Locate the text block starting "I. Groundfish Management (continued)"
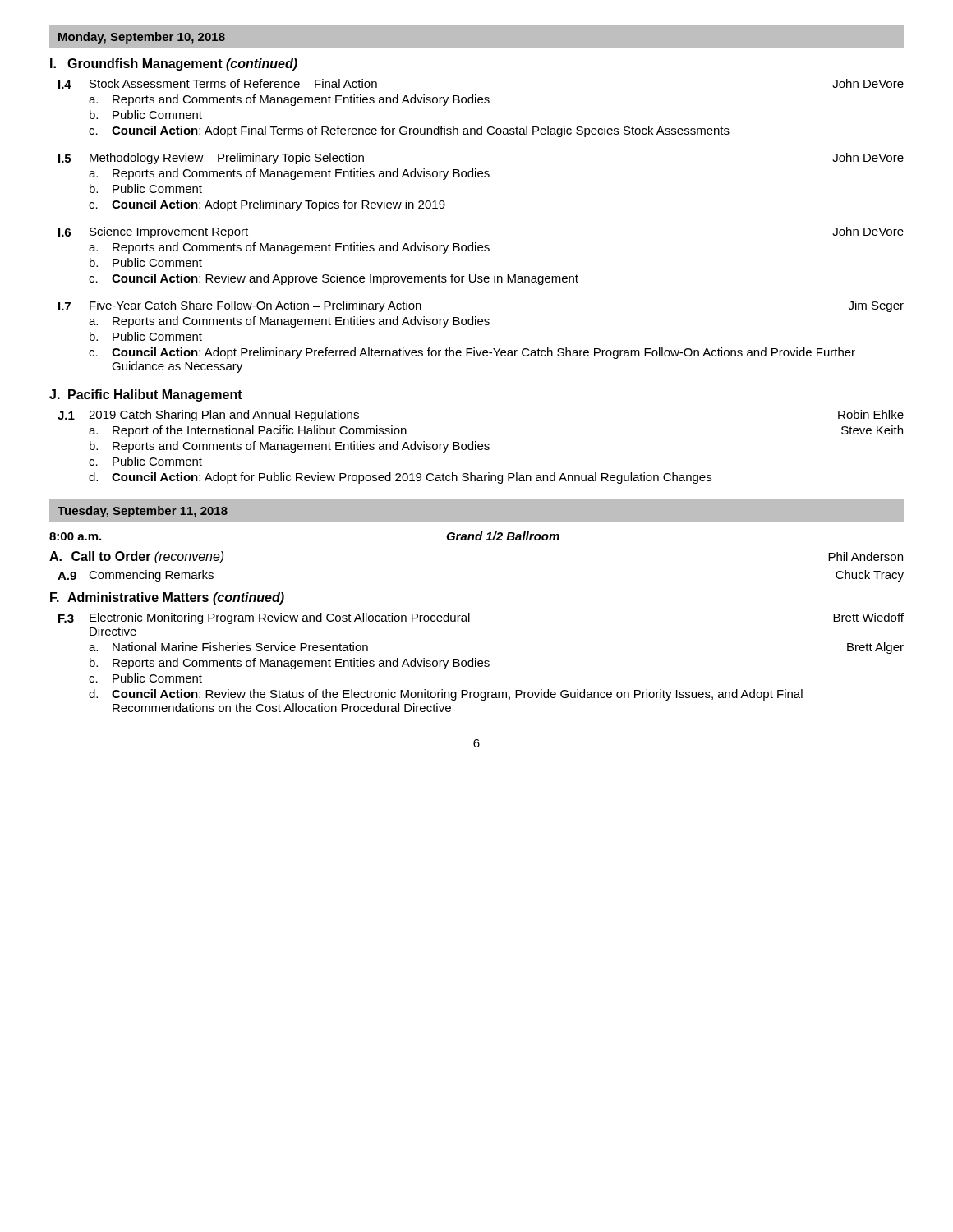 coord(173,64)
